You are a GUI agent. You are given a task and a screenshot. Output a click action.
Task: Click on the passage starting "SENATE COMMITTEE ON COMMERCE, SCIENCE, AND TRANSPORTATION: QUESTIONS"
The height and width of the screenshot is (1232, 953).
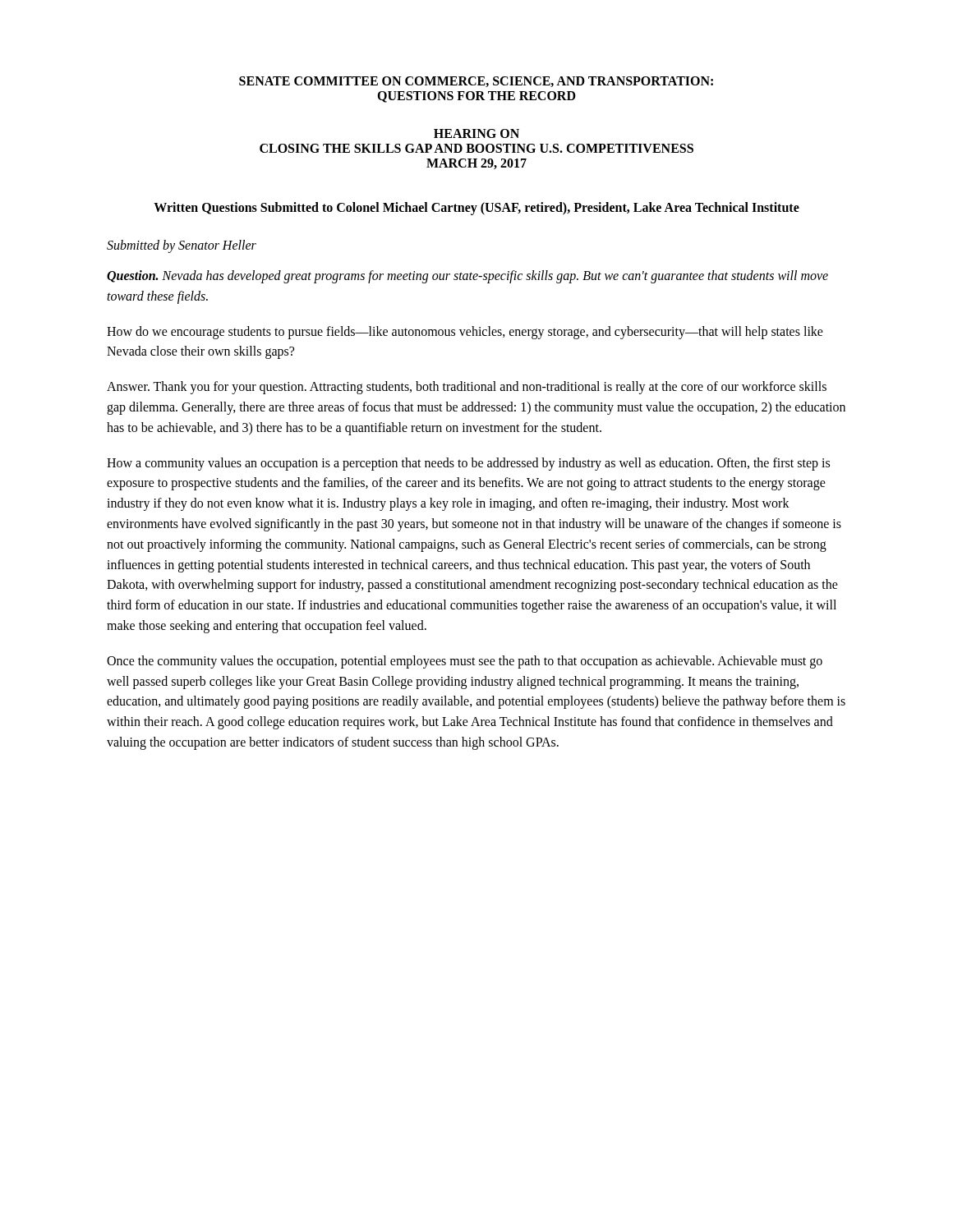(x=476, y=88)
